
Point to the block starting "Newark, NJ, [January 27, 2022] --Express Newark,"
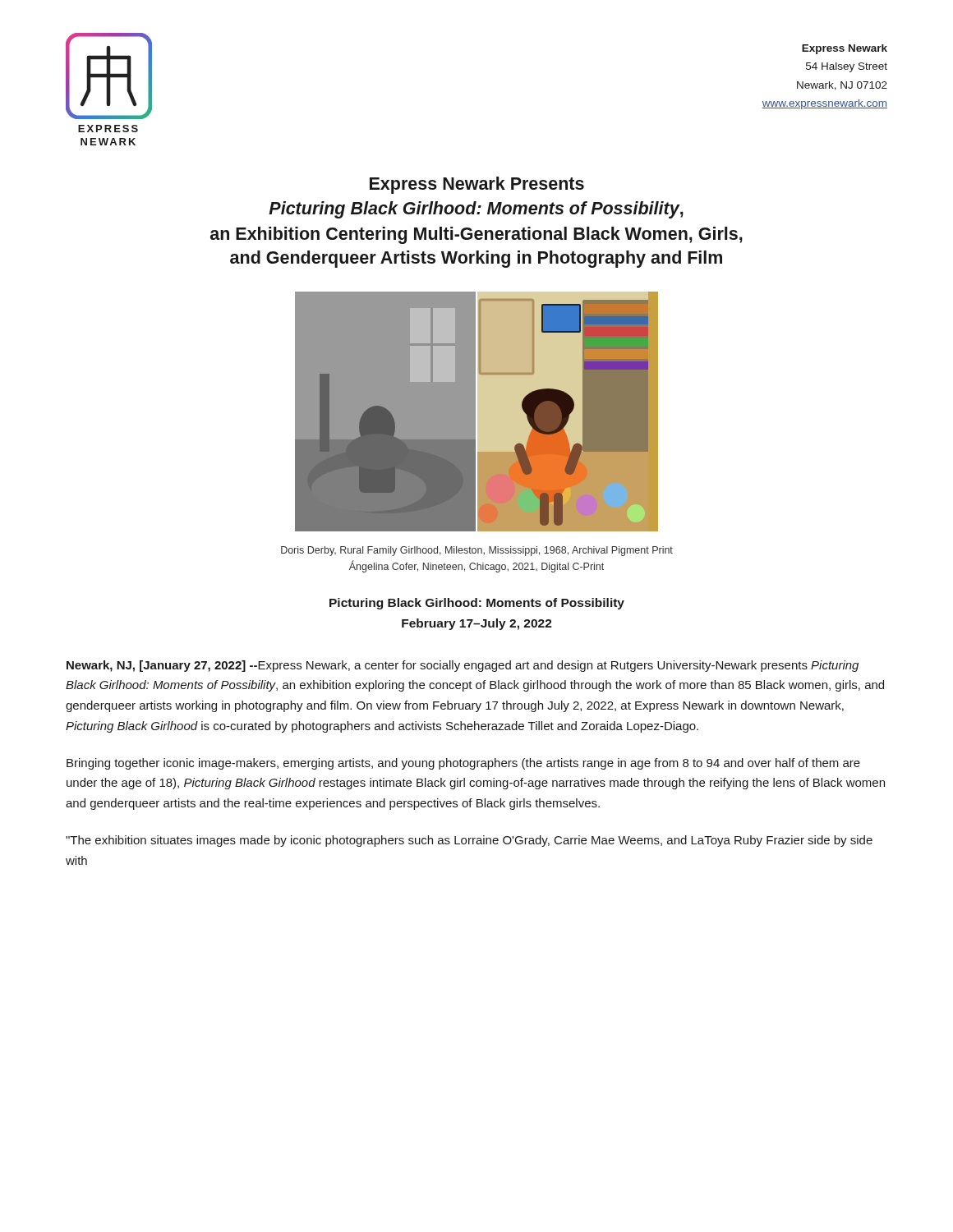pos(475,695)
